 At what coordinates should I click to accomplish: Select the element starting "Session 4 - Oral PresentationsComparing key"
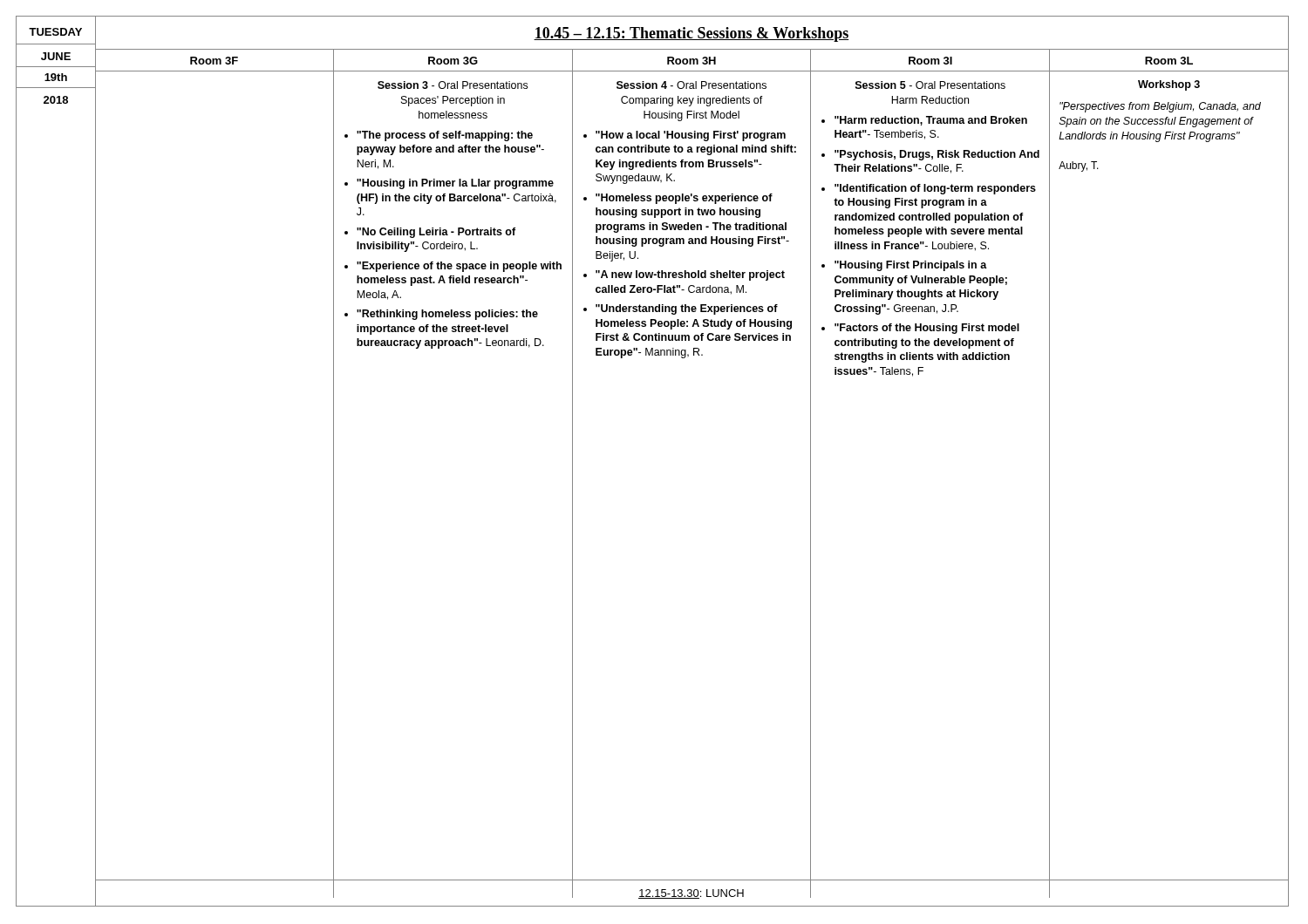pyautogui.click(x=691, y=219)
